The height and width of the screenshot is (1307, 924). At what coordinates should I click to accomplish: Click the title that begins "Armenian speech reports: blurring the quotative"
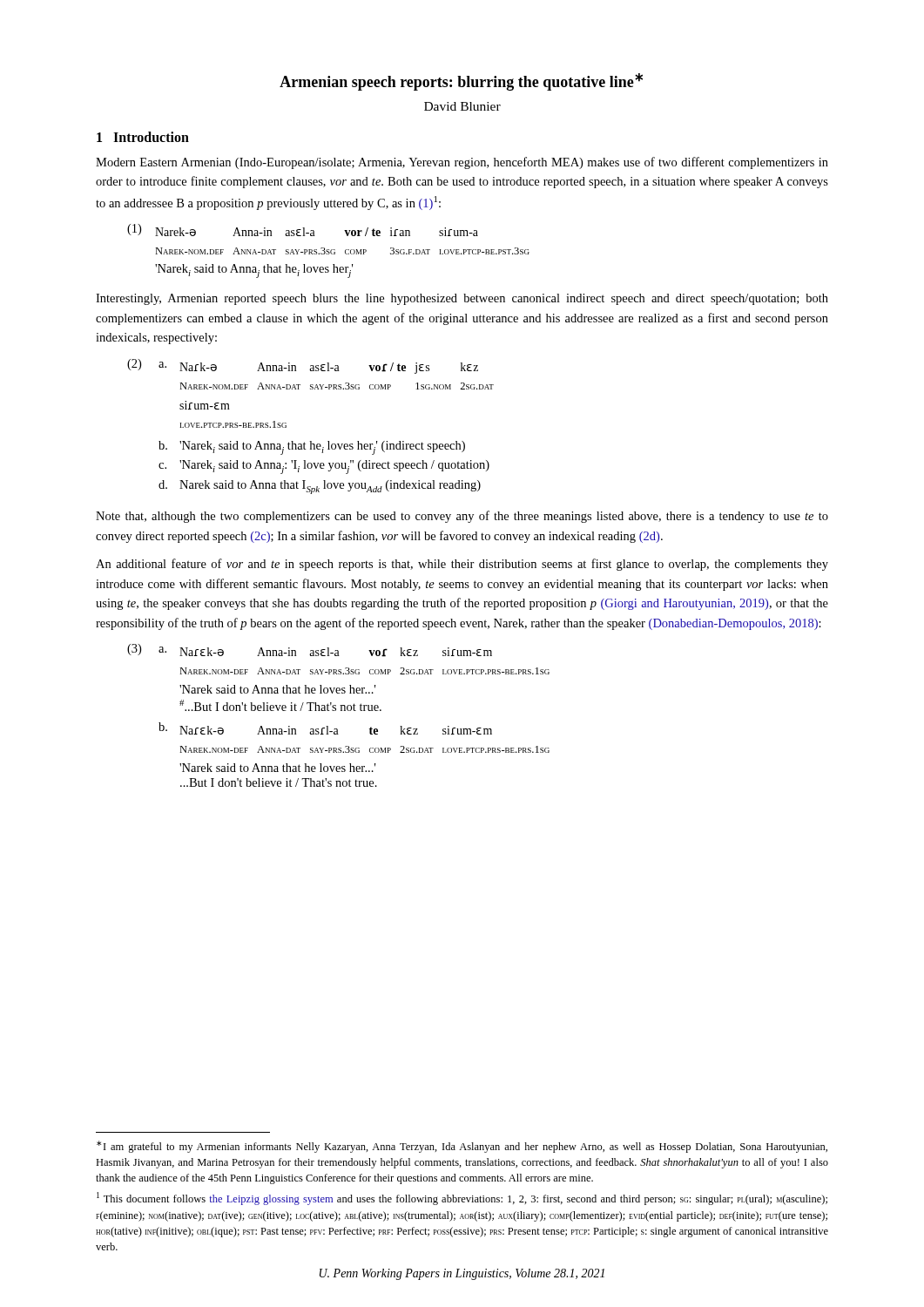462,81
